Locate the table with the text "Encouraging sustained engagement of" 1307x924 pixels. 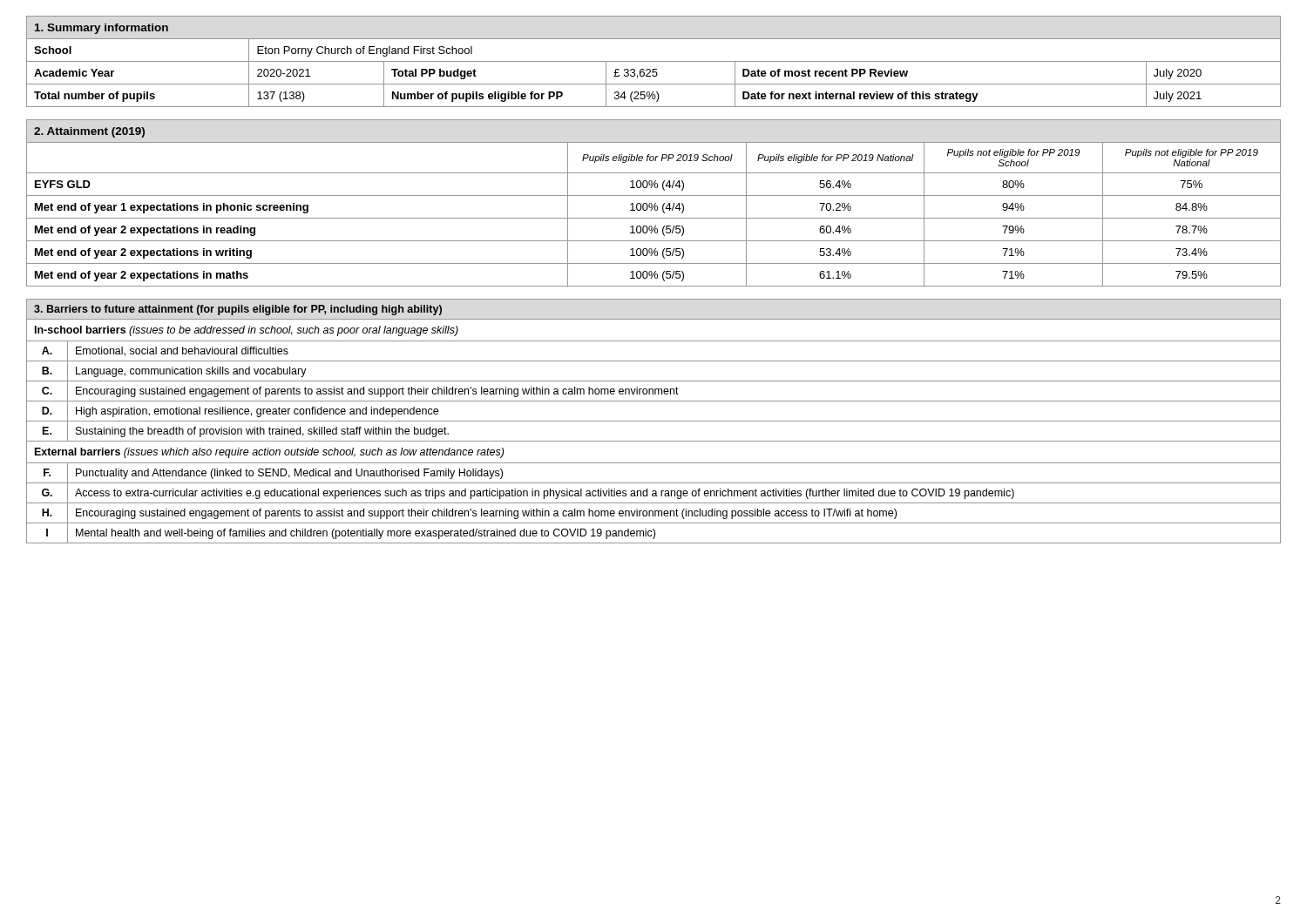coord(654,421)
